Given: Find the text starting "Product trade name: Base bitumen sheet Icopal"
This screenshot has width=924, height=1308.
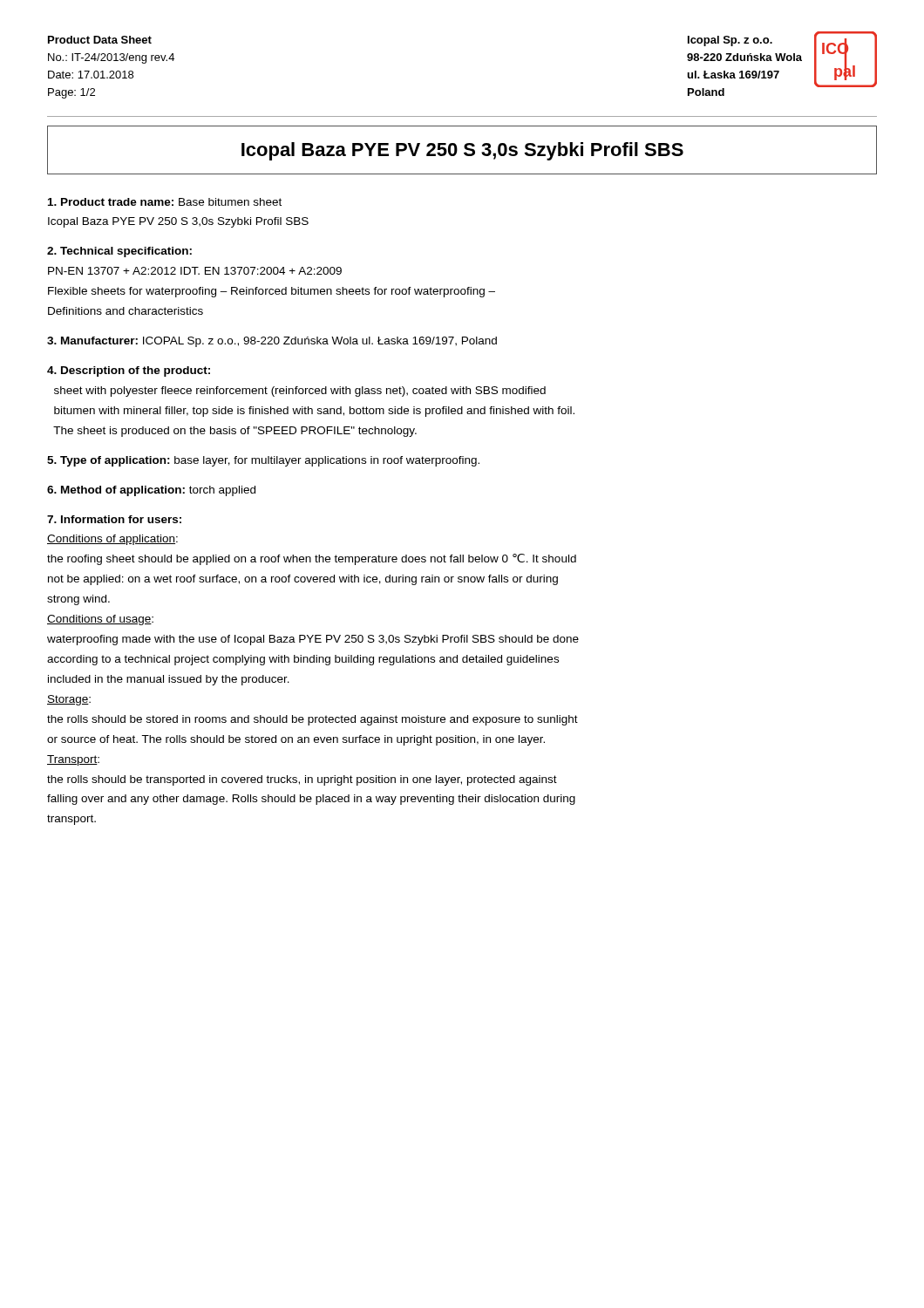Looking at the screenshot, I should click(x=165, y=202).
